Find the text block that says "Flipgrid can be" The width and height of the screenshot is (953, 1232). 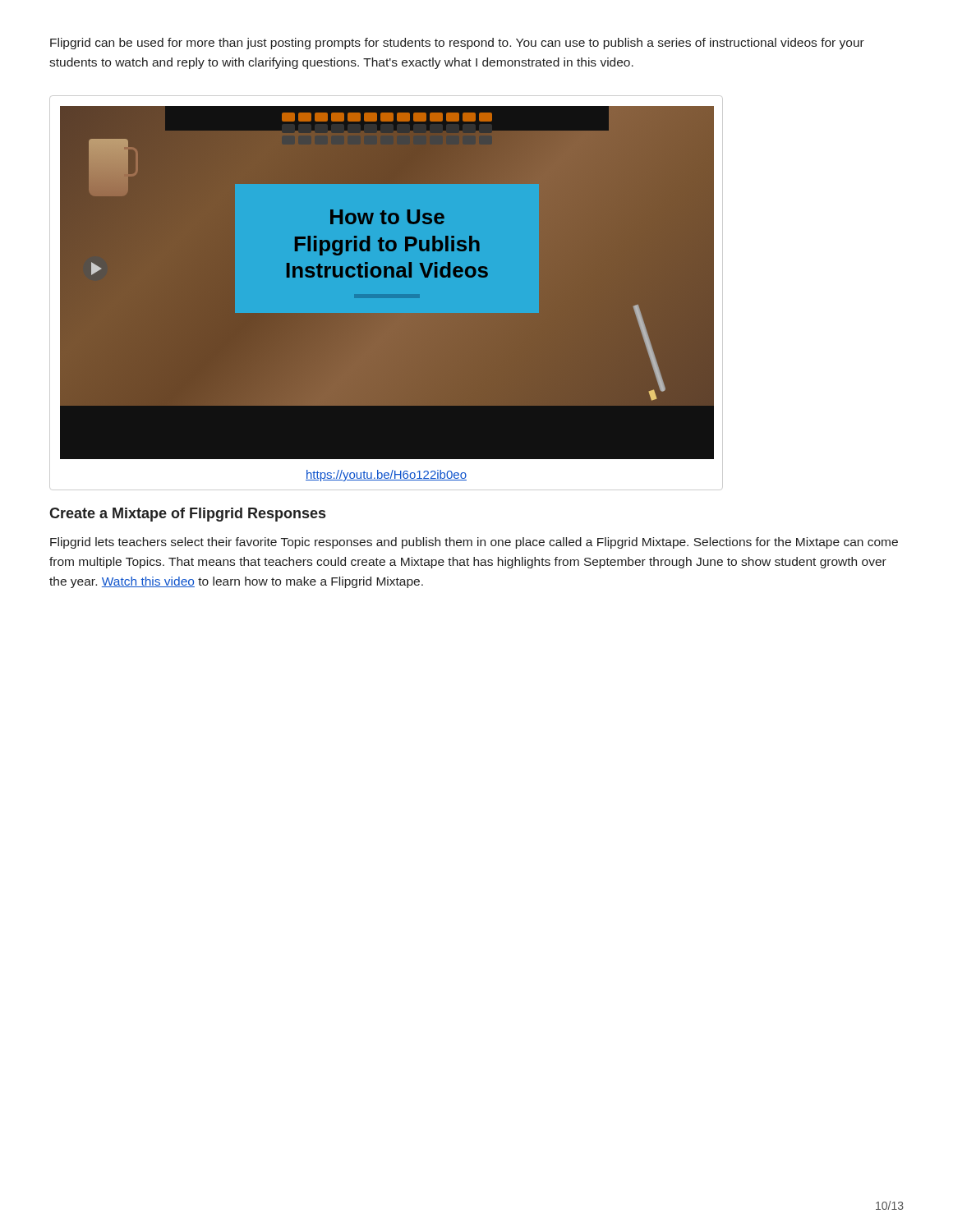pyautogui.click(x=457, y=52)
